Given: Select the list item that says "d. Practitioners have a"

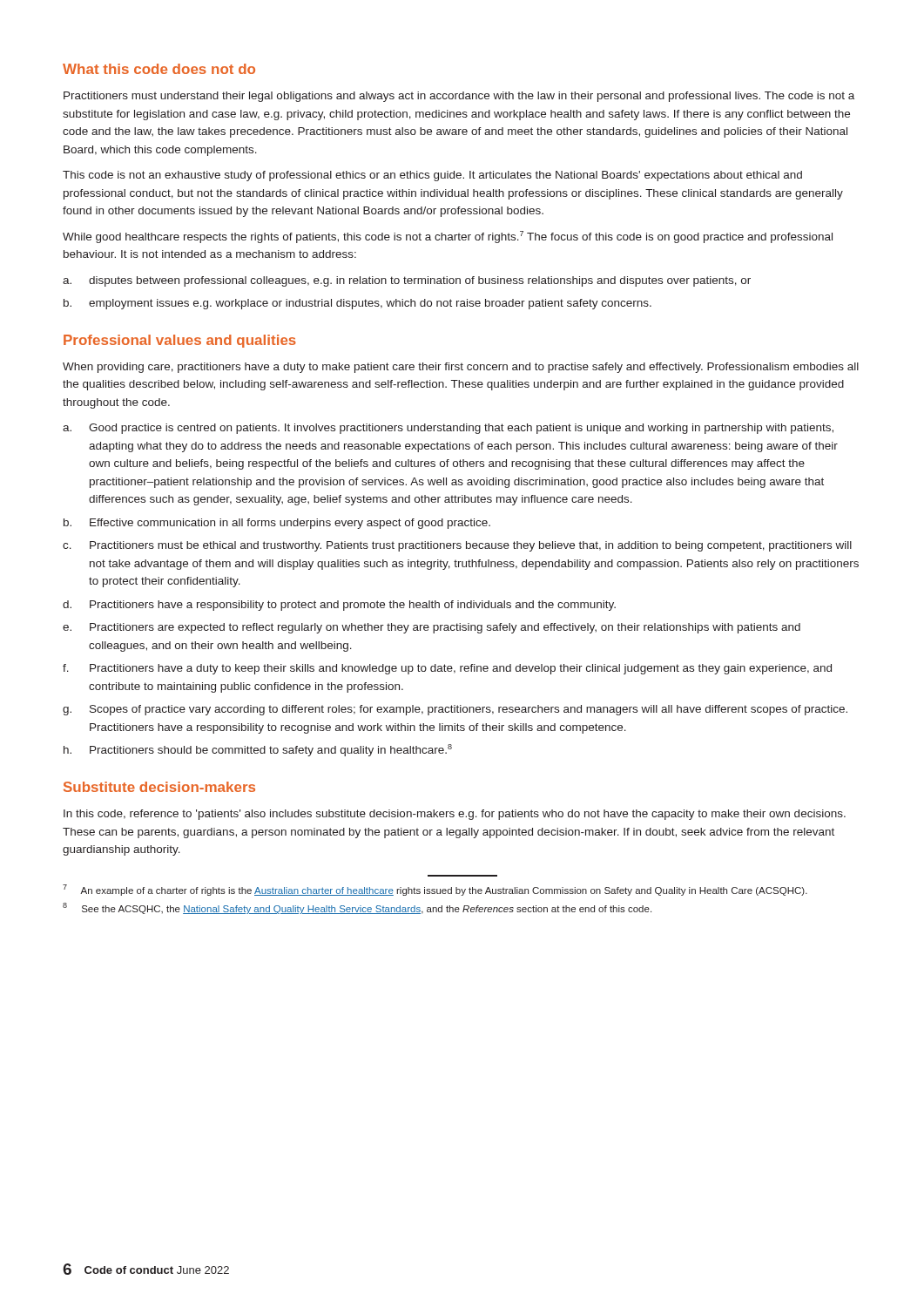Looking at the screenshot, I should tap(462, 605).
